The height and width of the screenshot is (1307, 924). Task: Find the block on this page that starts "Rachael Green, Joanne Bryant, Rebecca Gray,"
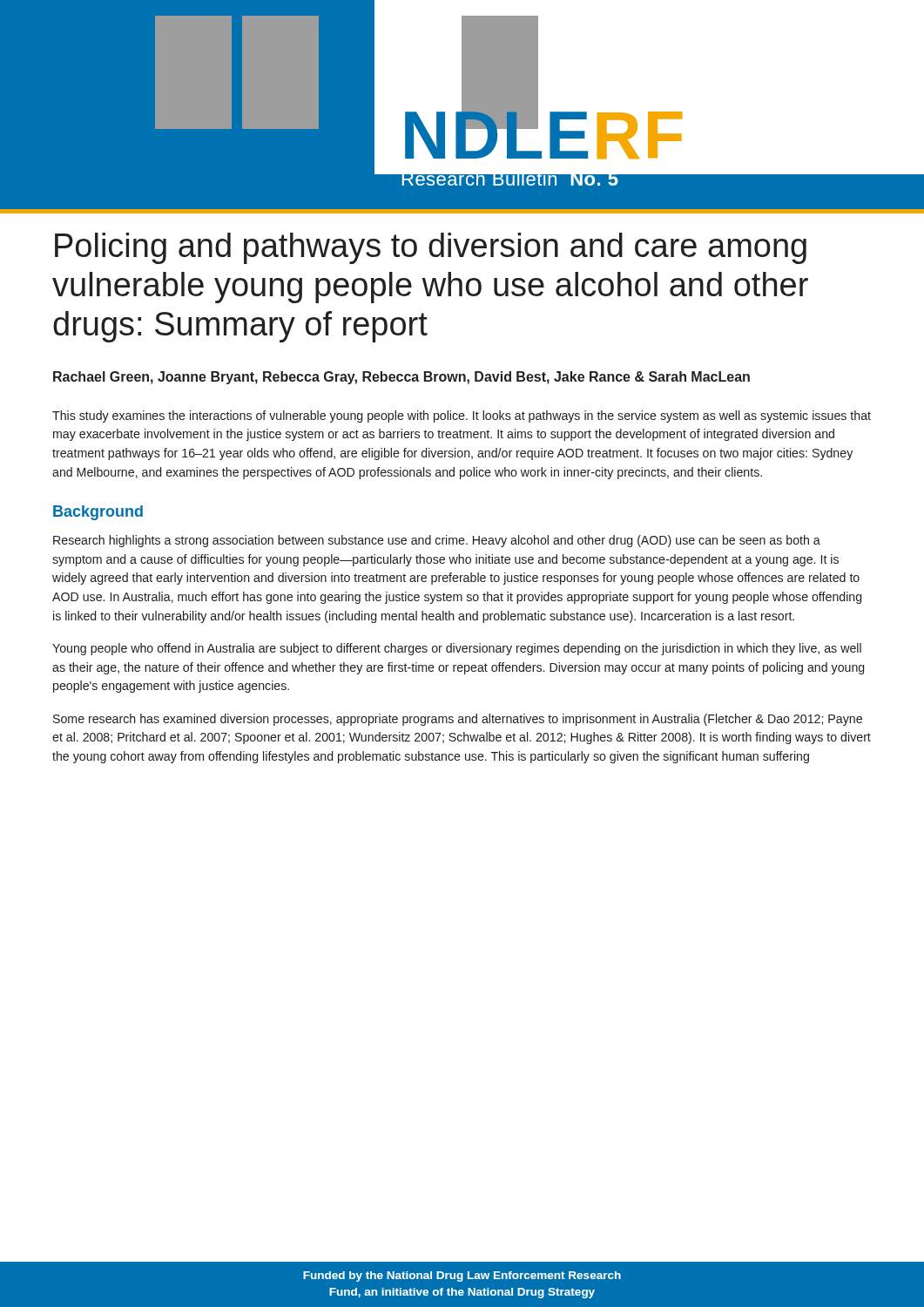pos(401,377)
